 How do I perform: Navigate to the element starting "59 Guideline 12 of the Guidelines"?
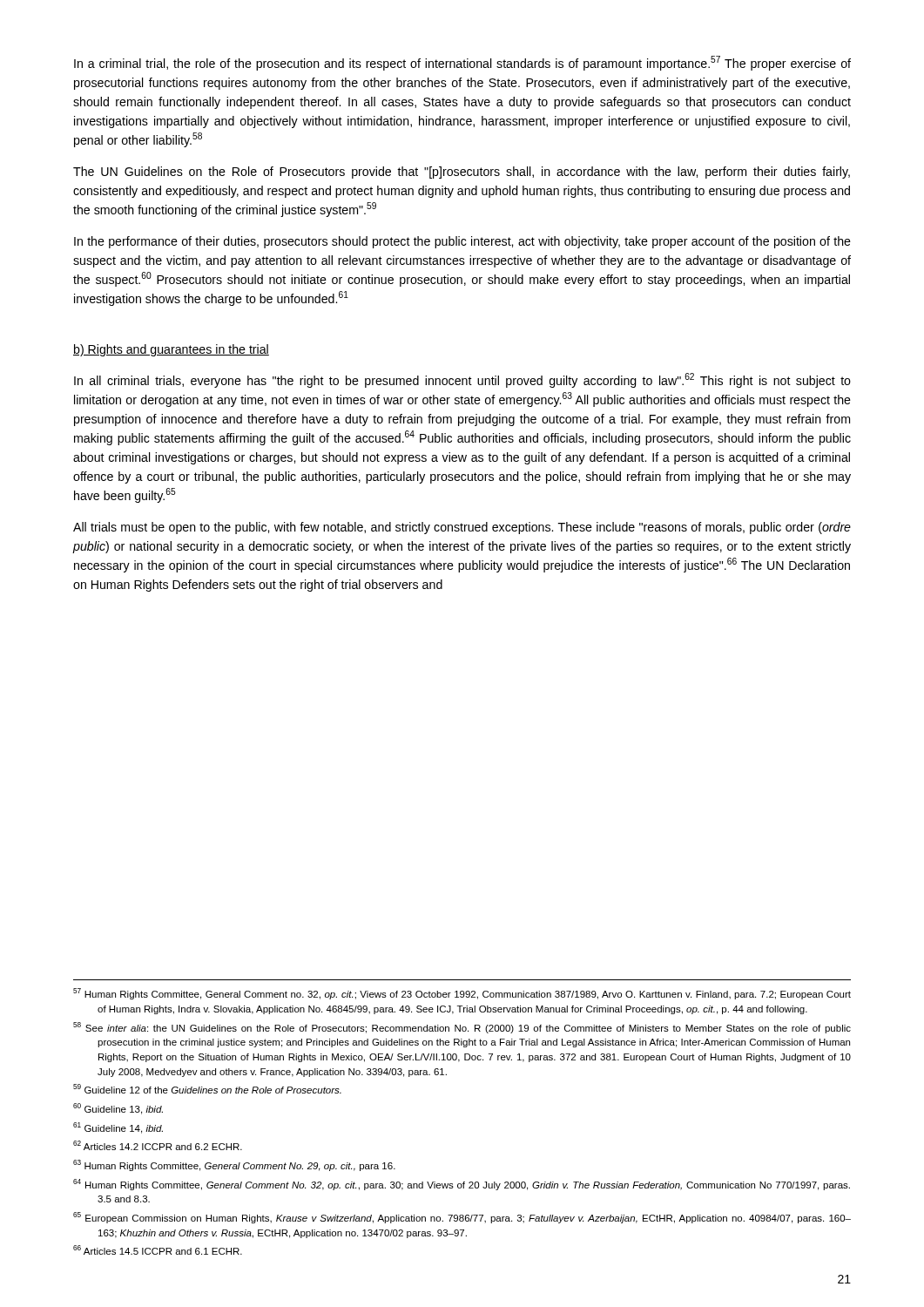point(207,1089)
